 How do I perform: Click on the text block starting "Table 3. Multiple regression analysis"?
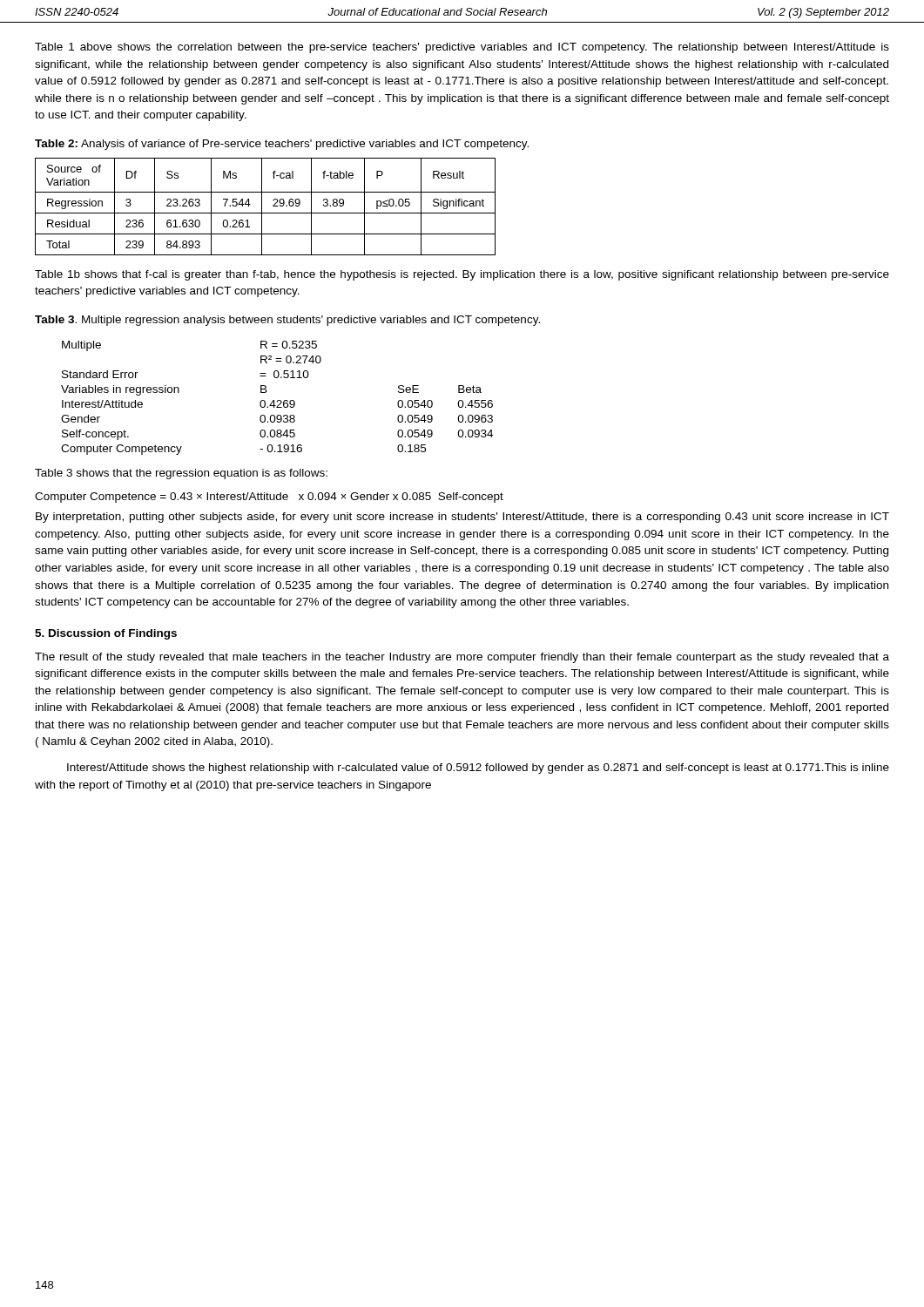point(288,319)
